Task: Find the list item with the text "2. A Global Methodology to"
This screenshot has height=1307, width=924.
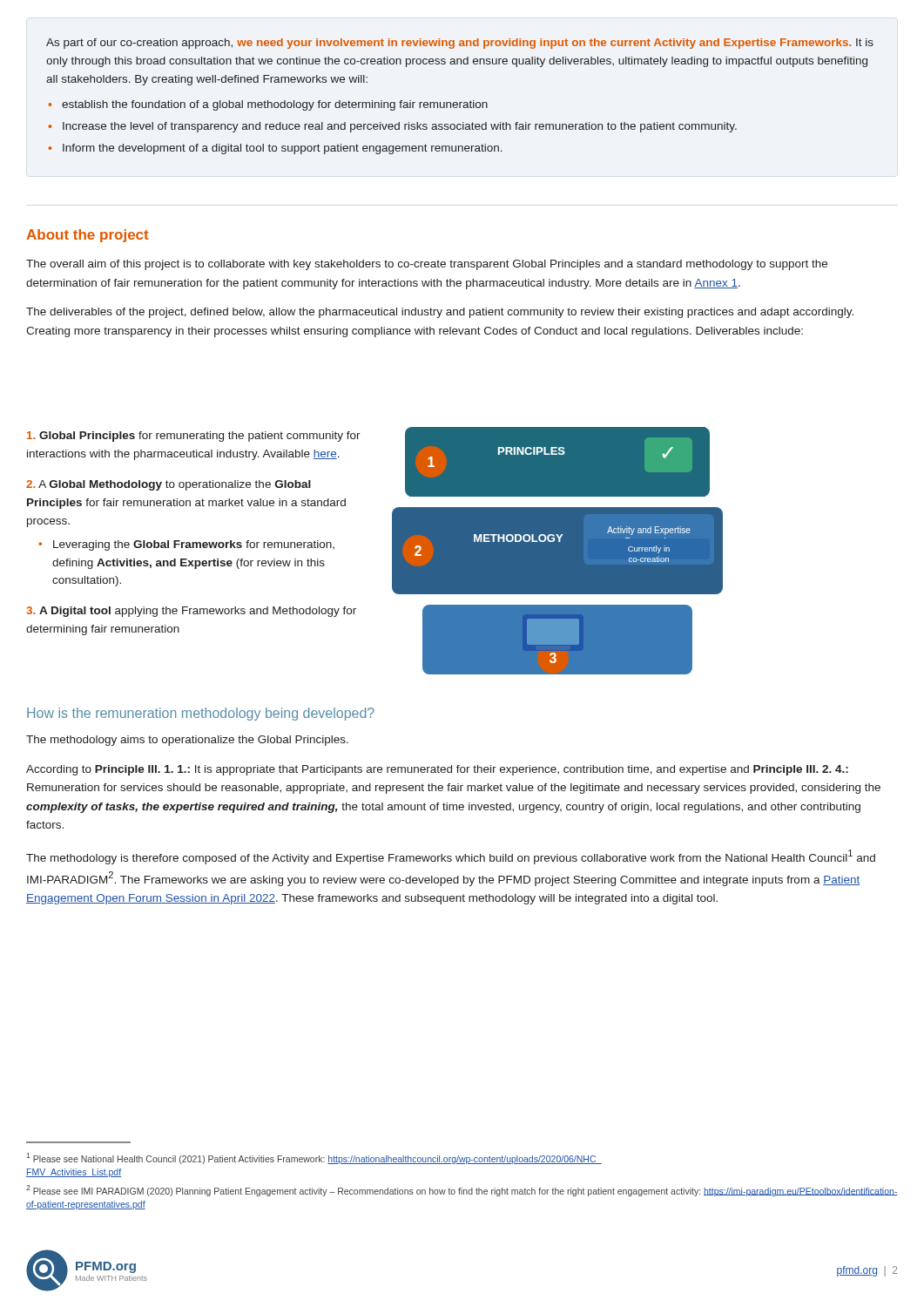Action: pos(196,534)
